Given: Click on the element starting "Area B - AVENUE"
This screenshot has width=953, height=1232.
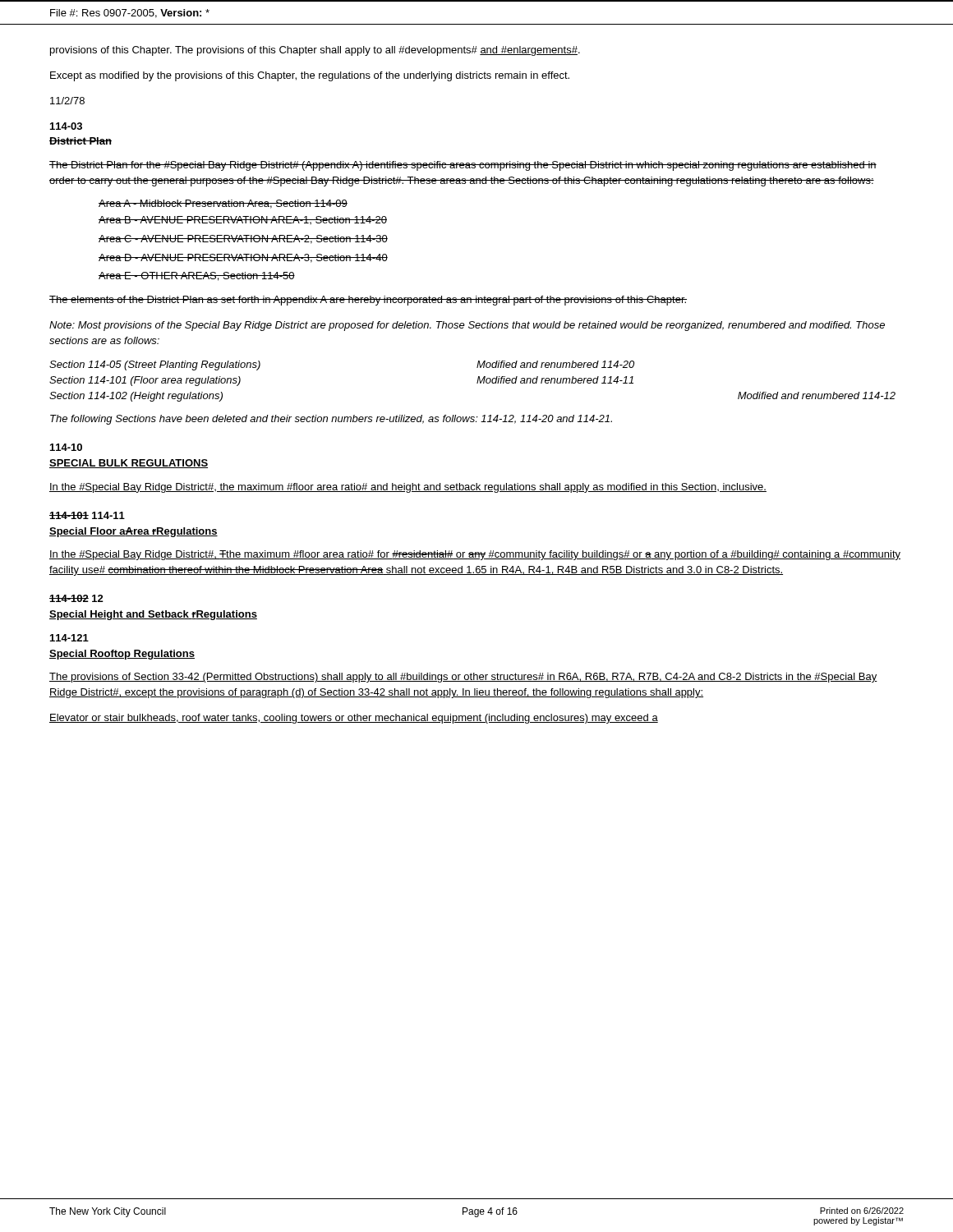Looking at the screenshot, I should (x=243, y=220).
